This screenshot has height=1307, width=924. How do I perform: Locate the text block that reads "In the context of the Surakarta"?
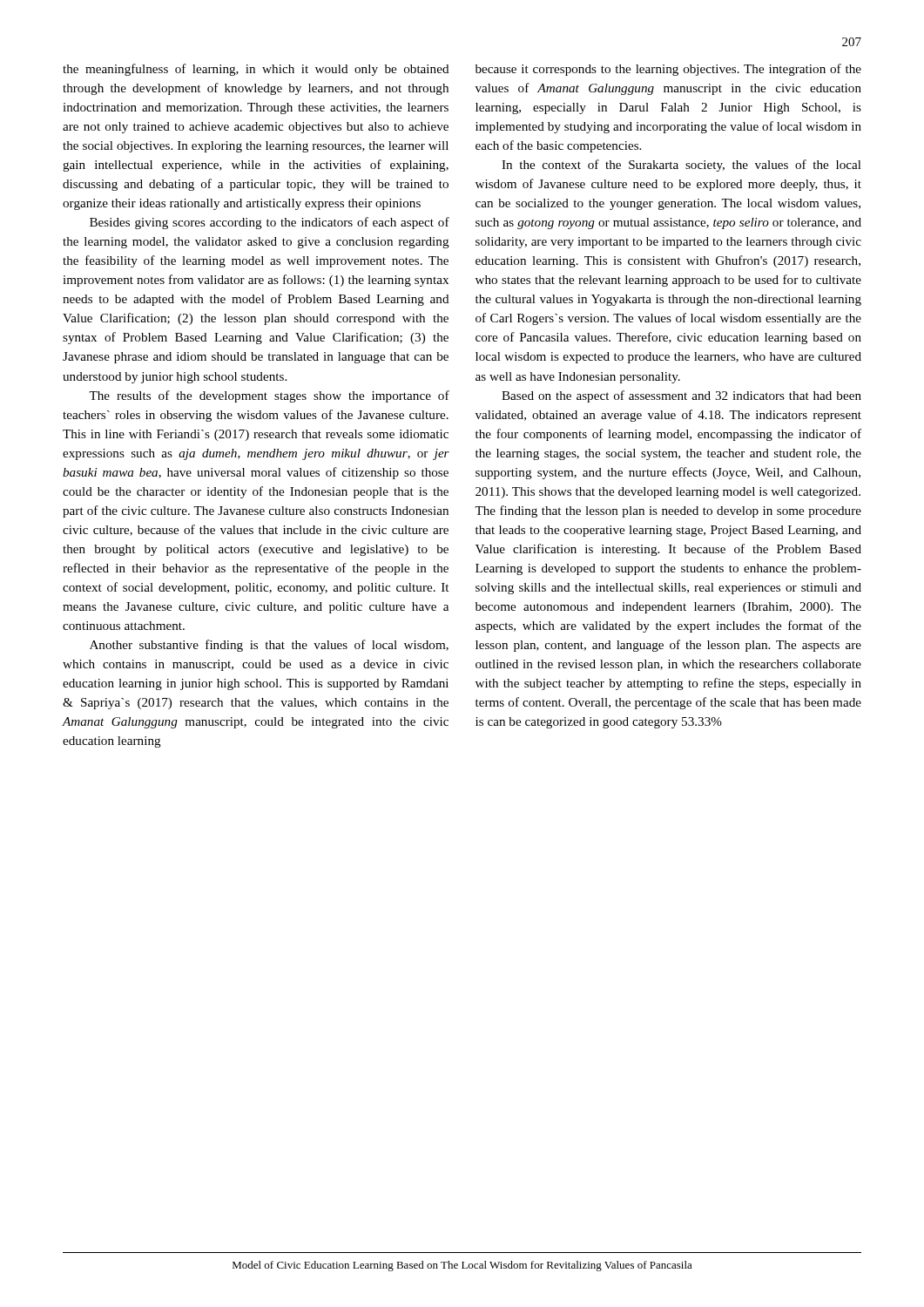click(x=668, y=270)
